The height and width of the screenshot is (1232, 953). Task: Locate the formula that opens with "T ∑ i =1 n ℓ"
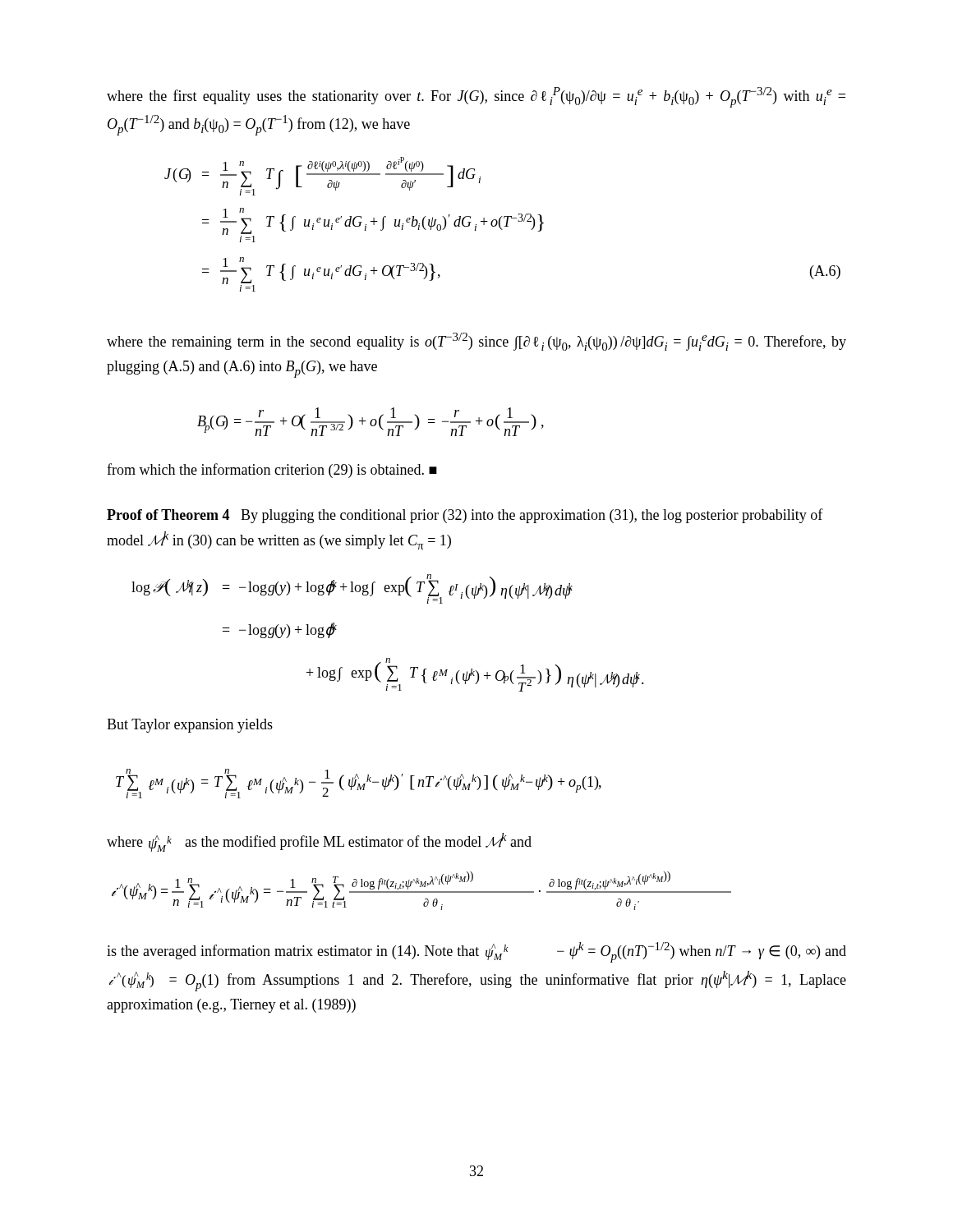(476, 784)
